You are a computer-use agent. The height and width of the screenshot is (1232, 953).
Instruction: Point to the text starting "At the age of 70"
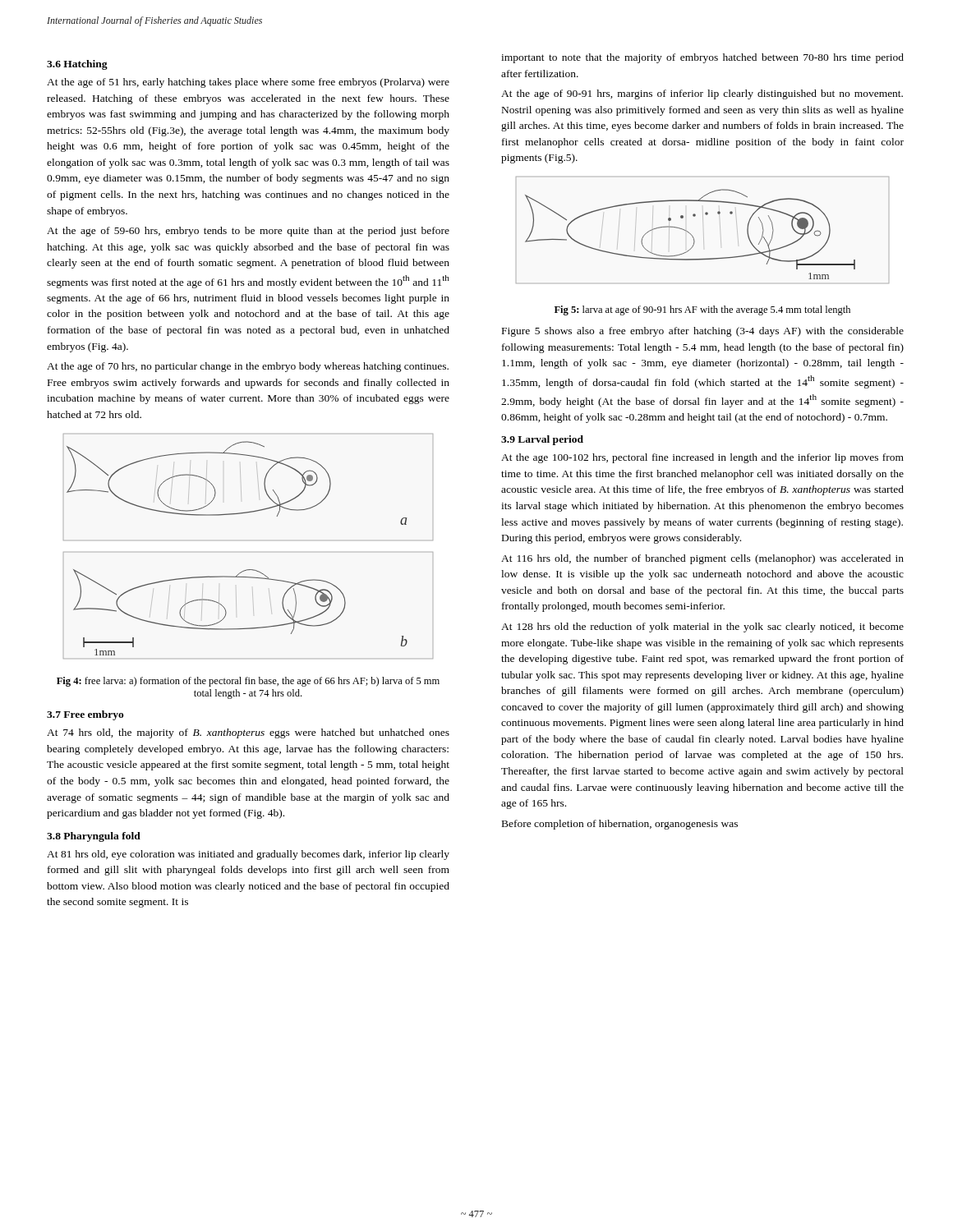[248, 390]
